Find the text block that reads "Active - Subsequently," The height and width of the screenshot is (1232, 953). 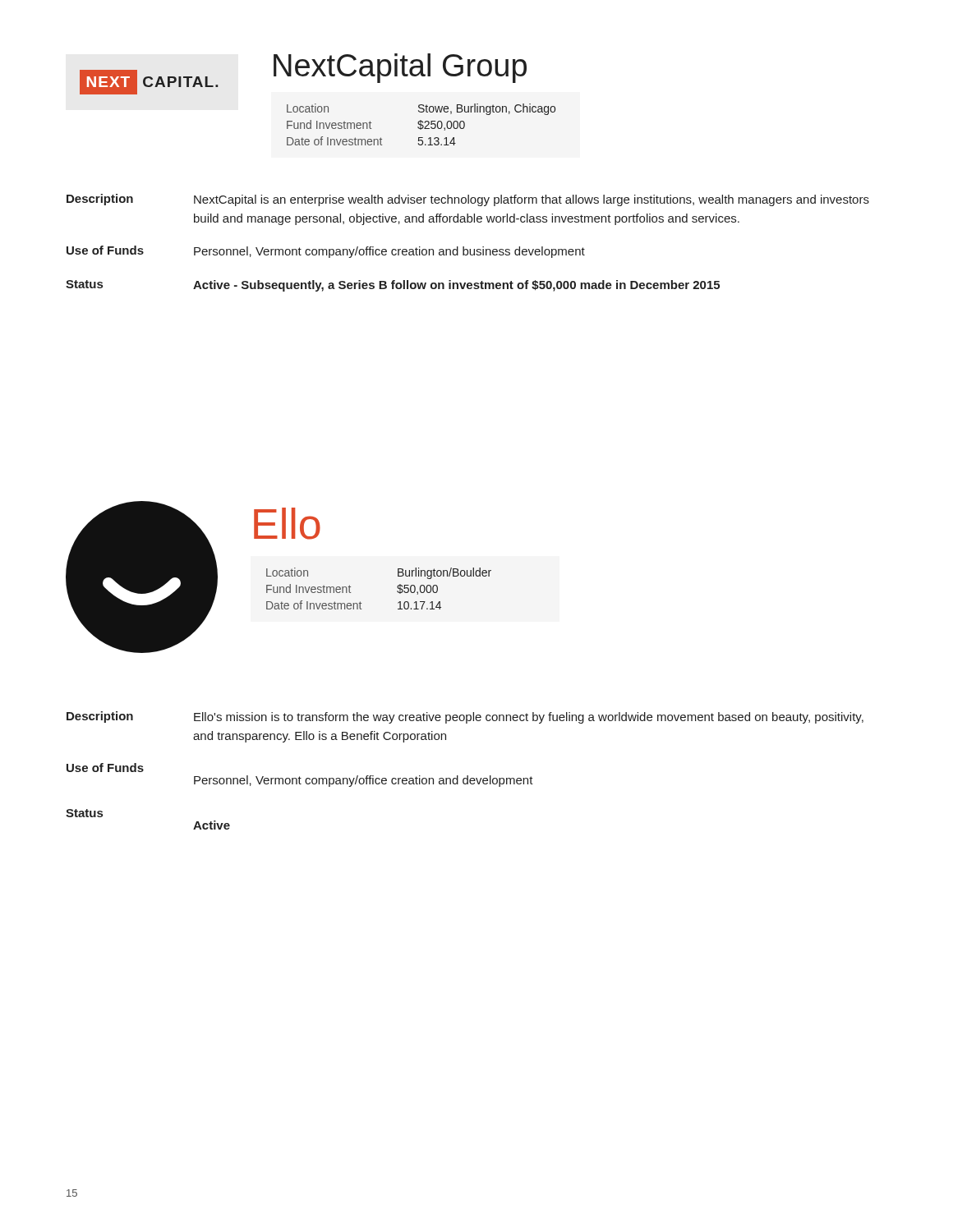pos(457,284)
